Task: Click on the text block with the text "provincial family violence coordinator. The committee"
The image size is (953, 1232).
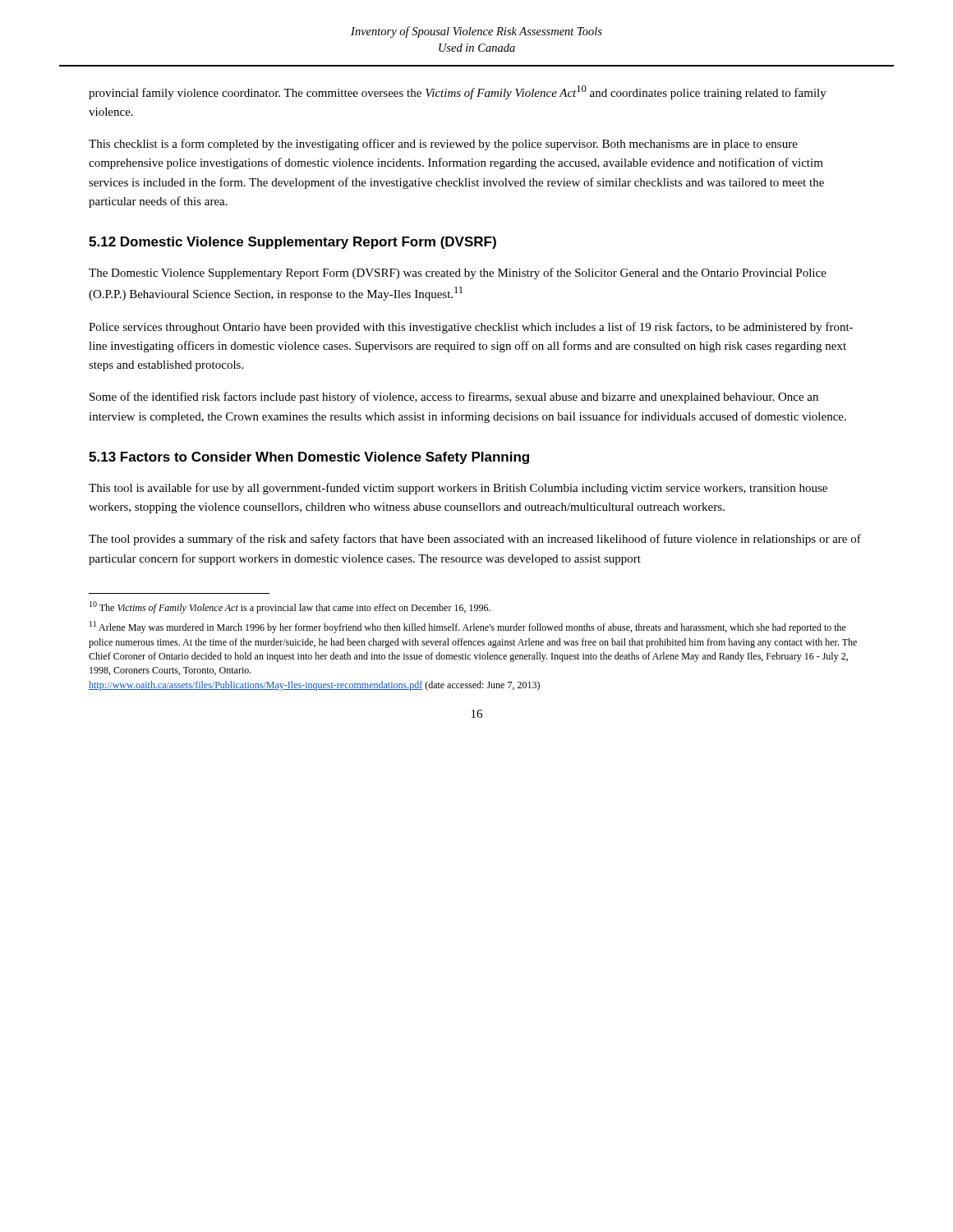Action: (457, 100)
